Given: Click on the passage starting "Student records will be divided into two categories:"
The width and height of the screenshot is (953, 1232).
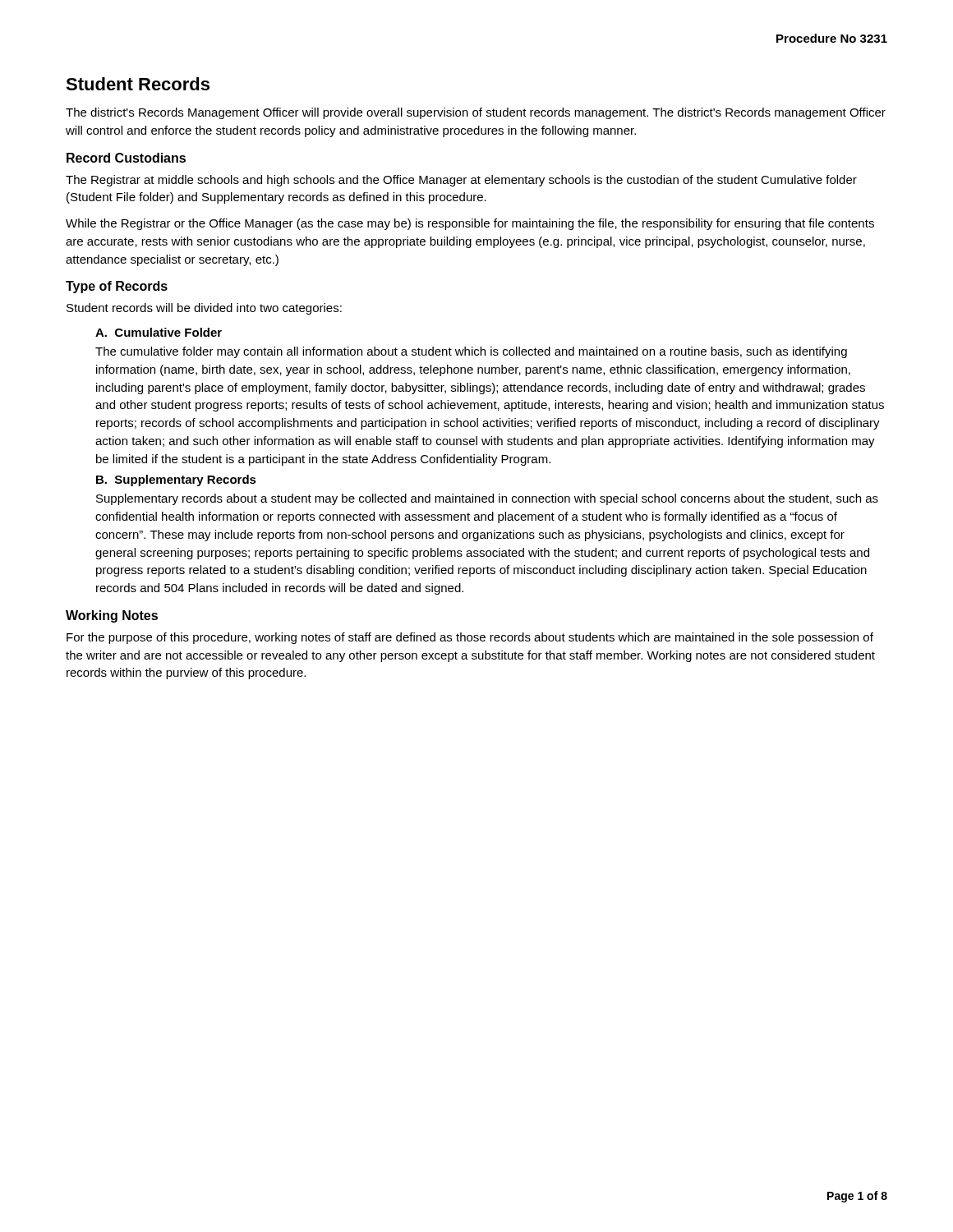Looking at the screenshot, I should coord(204,308).
